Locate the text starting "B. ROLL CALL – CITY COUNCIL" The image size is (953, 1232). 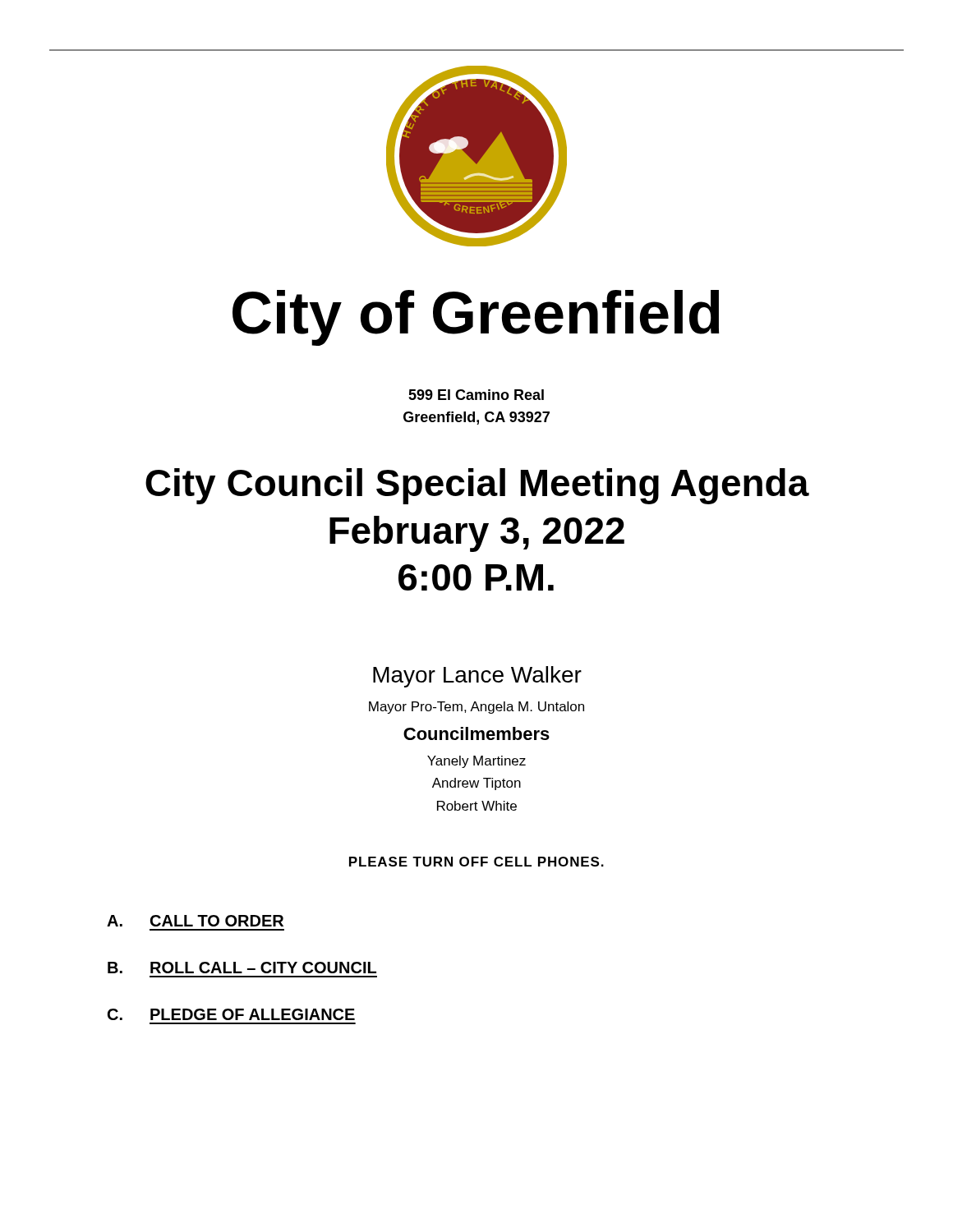(x=242, y=968)
